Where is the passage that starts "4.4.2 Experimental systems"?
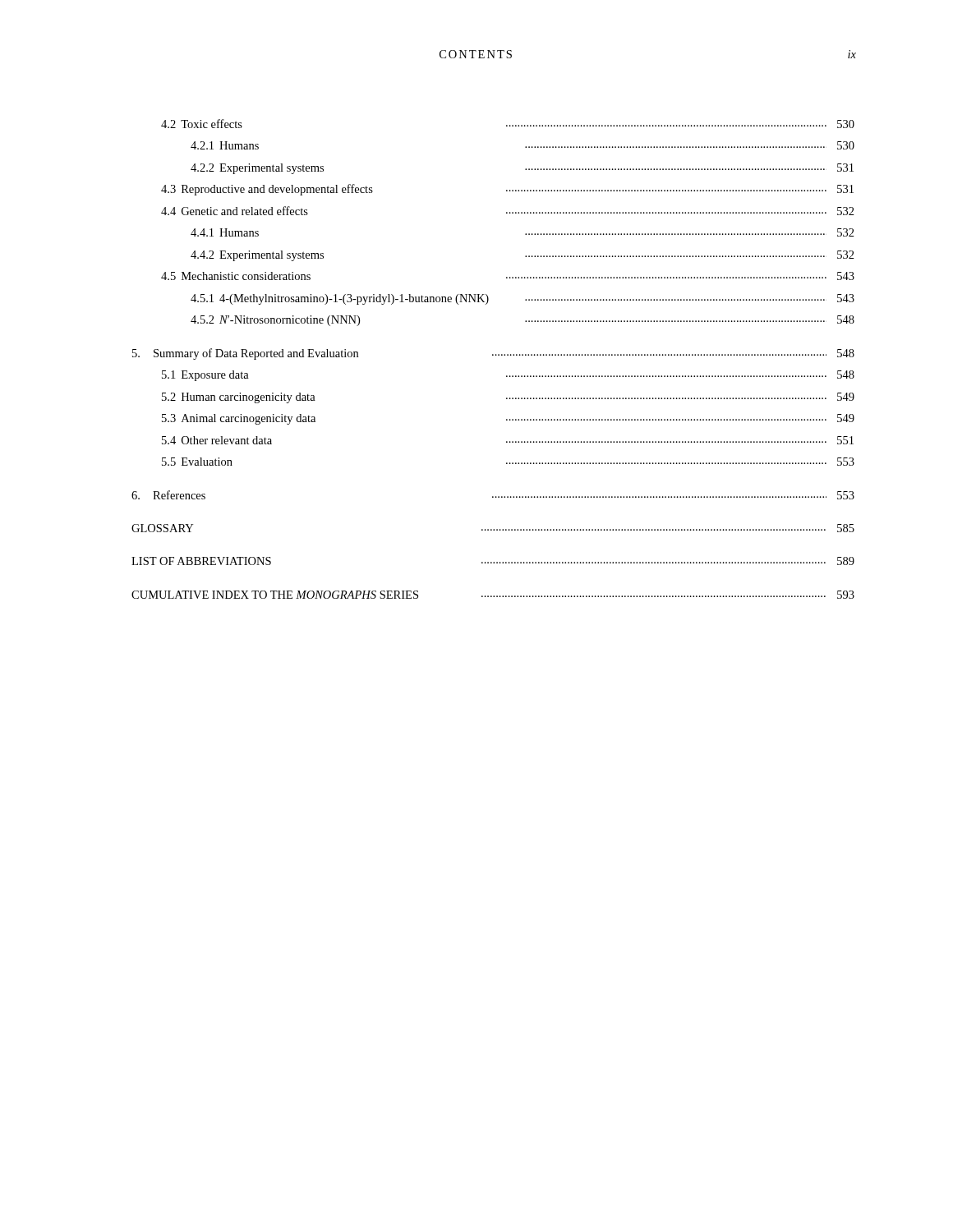This screenshot has height=1232, width=953. click(523, 255)
